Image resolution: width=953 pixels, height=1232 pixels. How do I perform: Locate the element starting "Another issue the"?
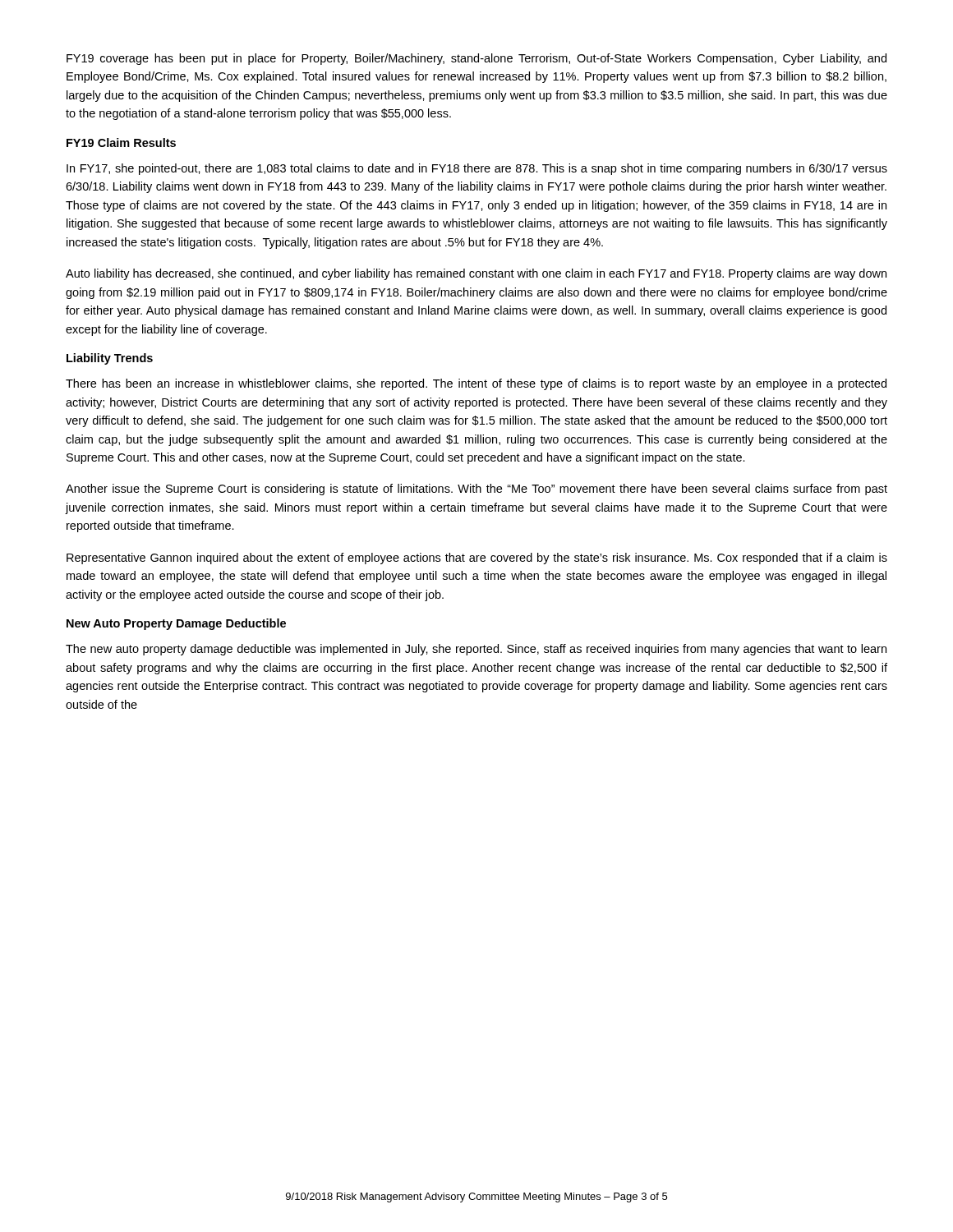pyautogui.click(x=476, y=507)
